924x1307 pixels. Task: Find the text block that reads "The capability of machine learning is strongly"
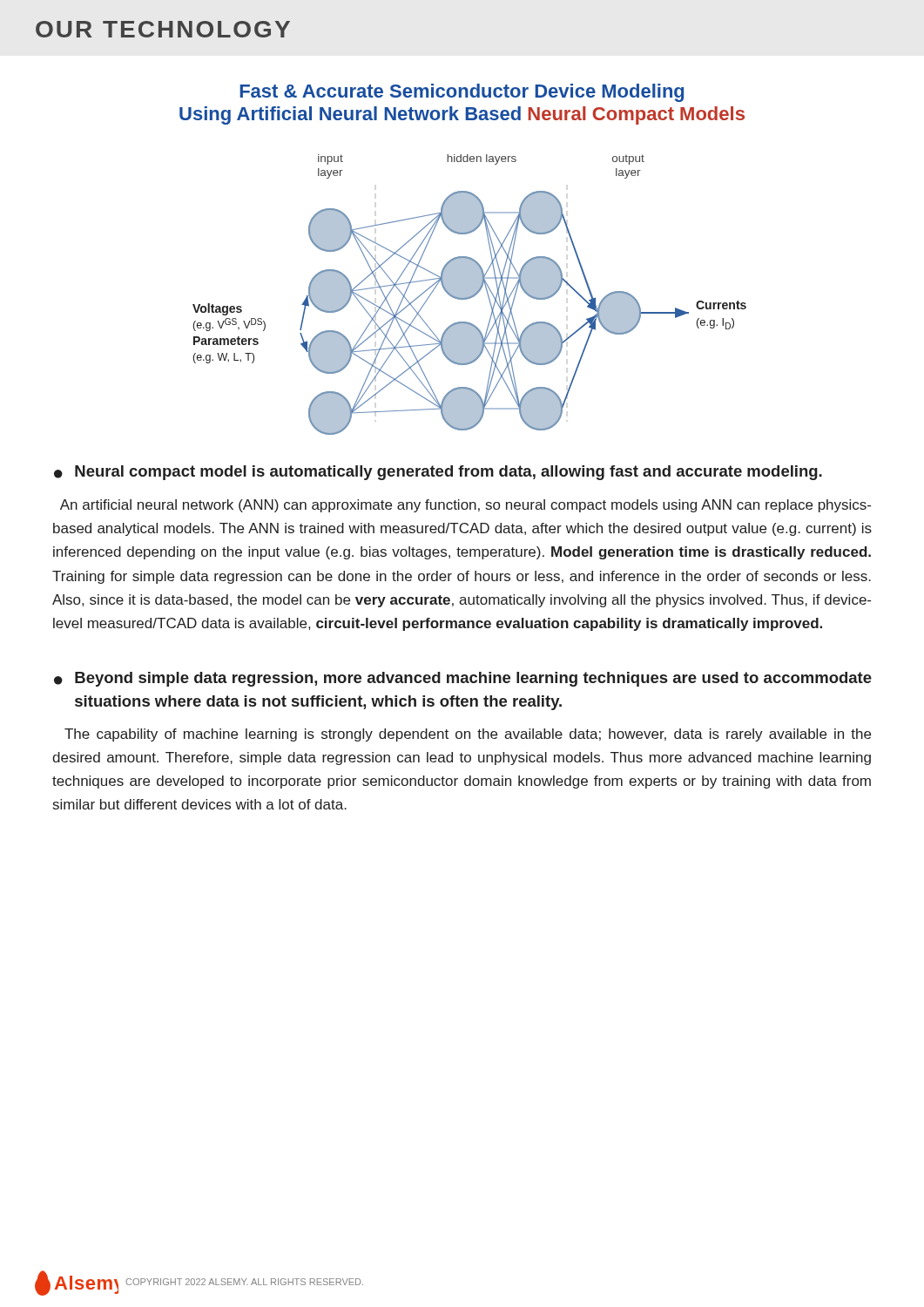coord(462,769)
